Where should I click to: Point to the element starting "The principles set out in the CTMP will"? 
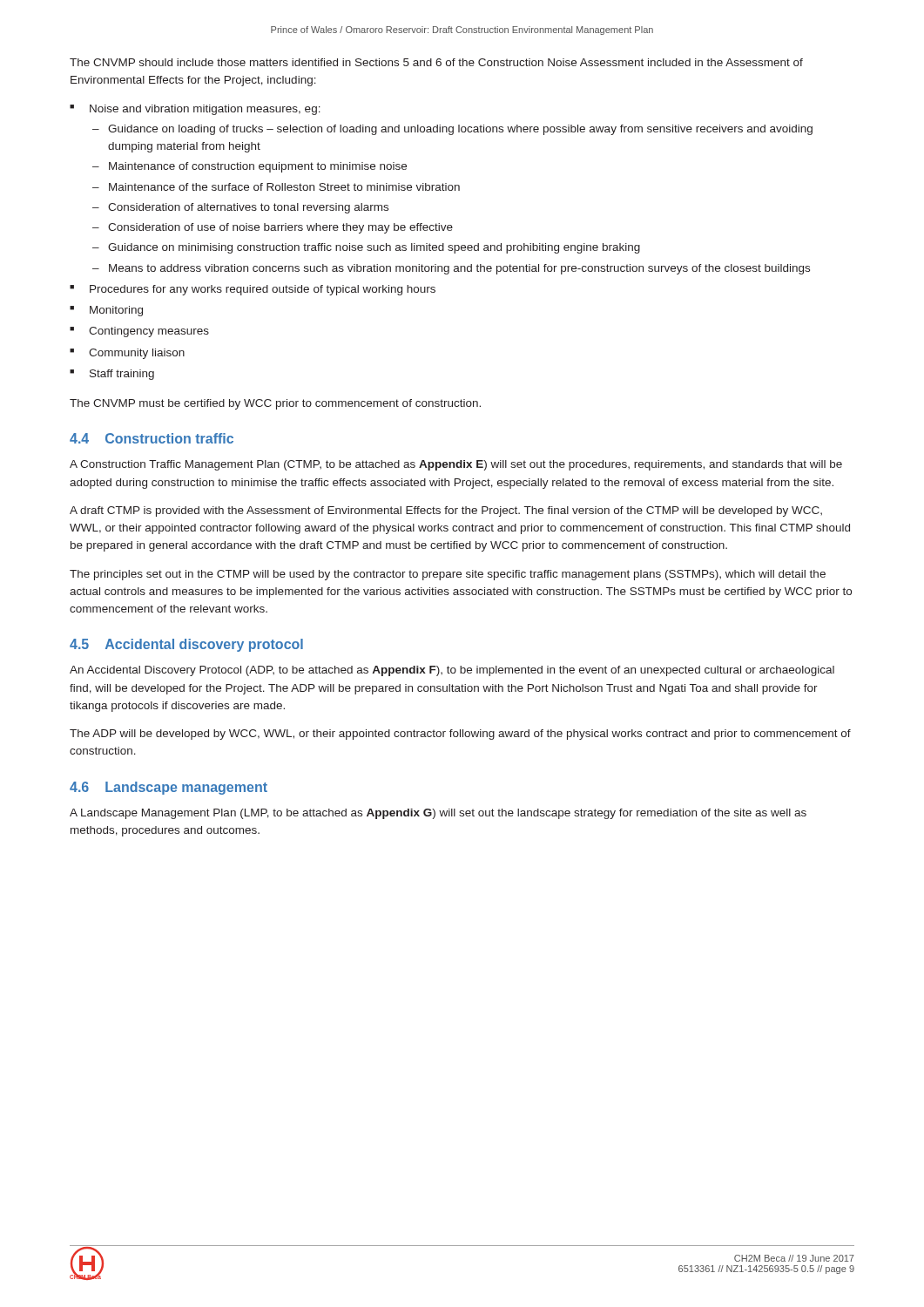462,591
